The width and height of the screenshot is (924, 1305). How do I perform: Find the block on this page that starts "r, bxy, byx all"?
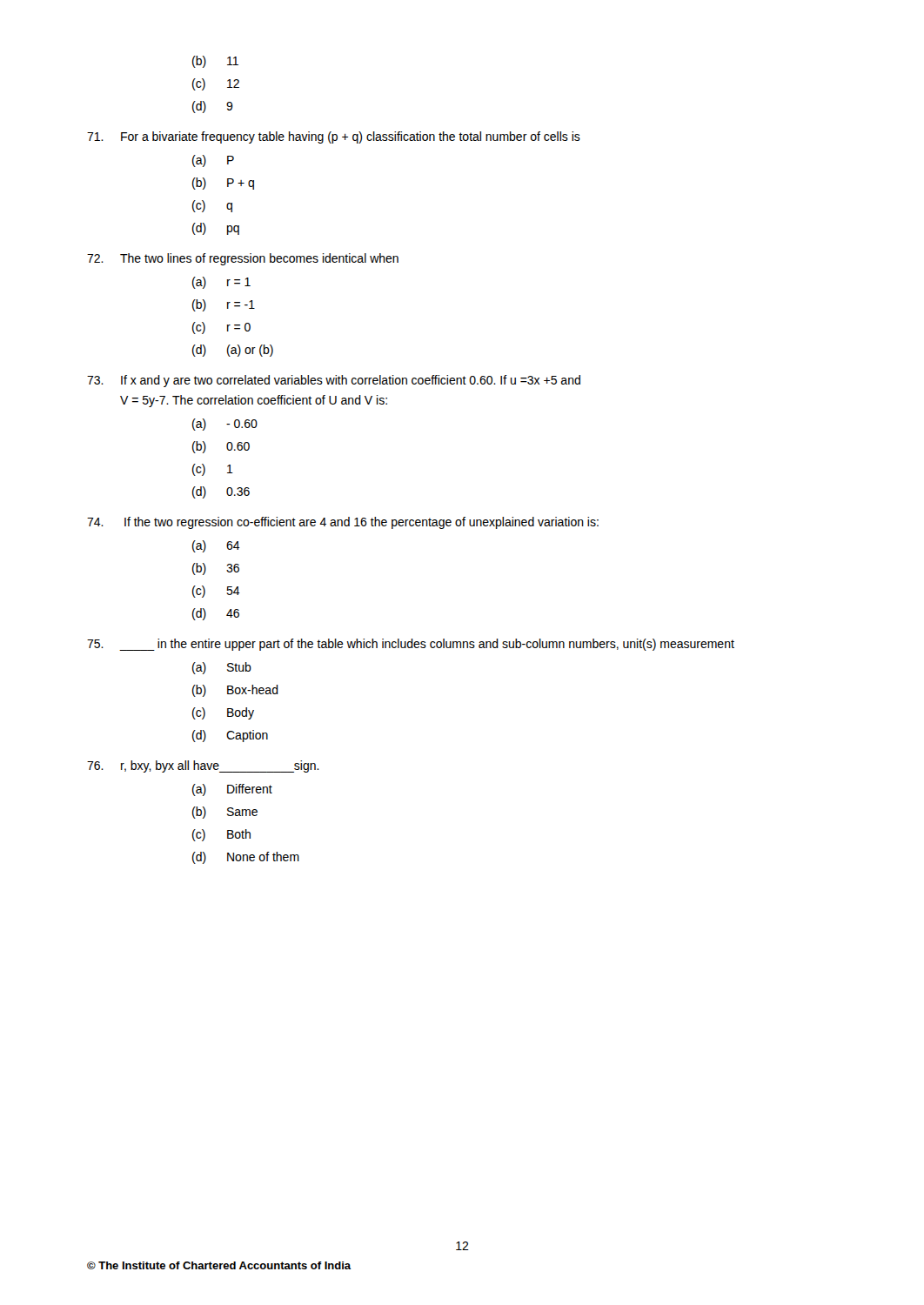click(x=203, y=766)
